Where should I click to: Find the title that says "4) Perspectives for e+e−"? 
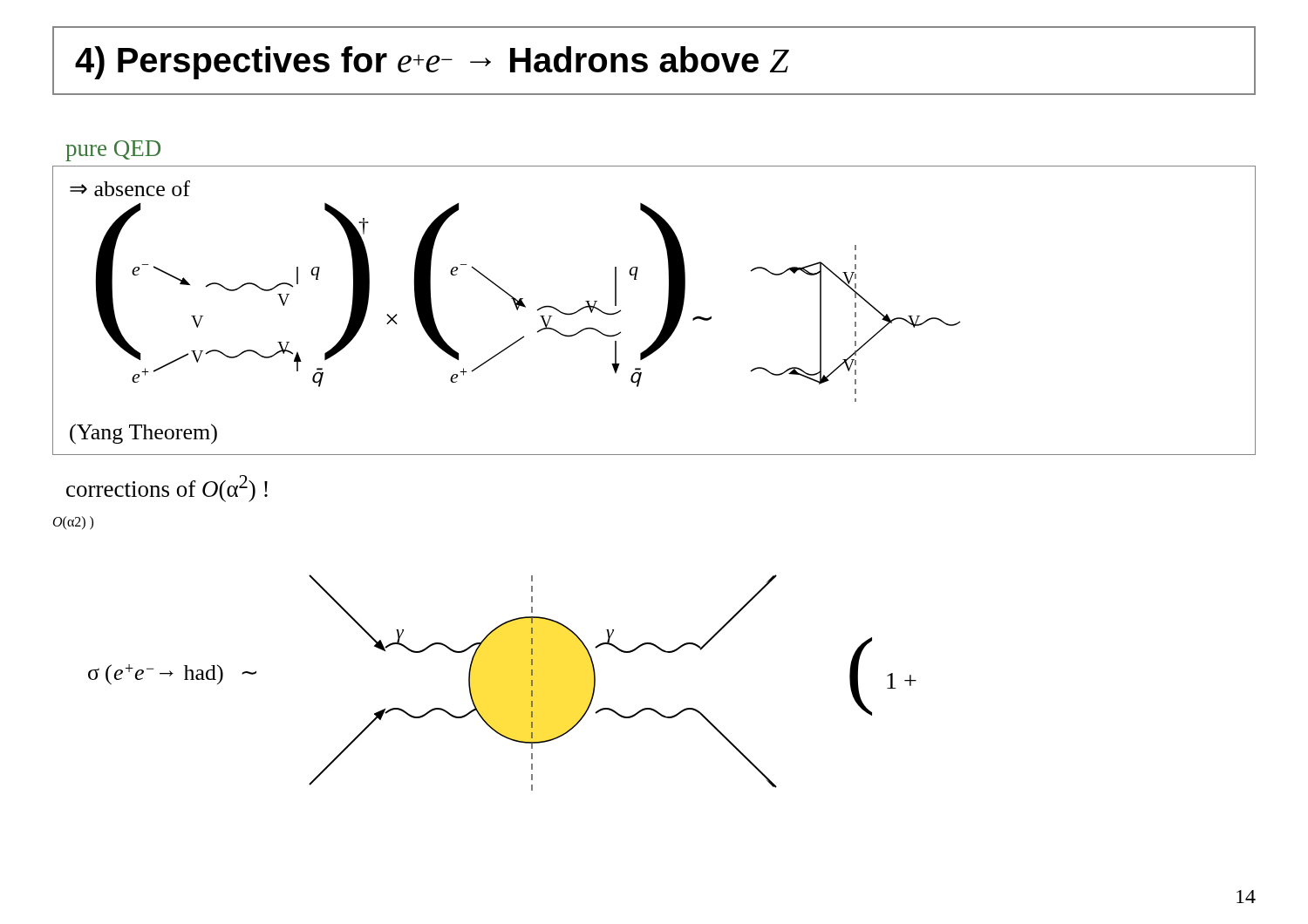click(432, 61)
